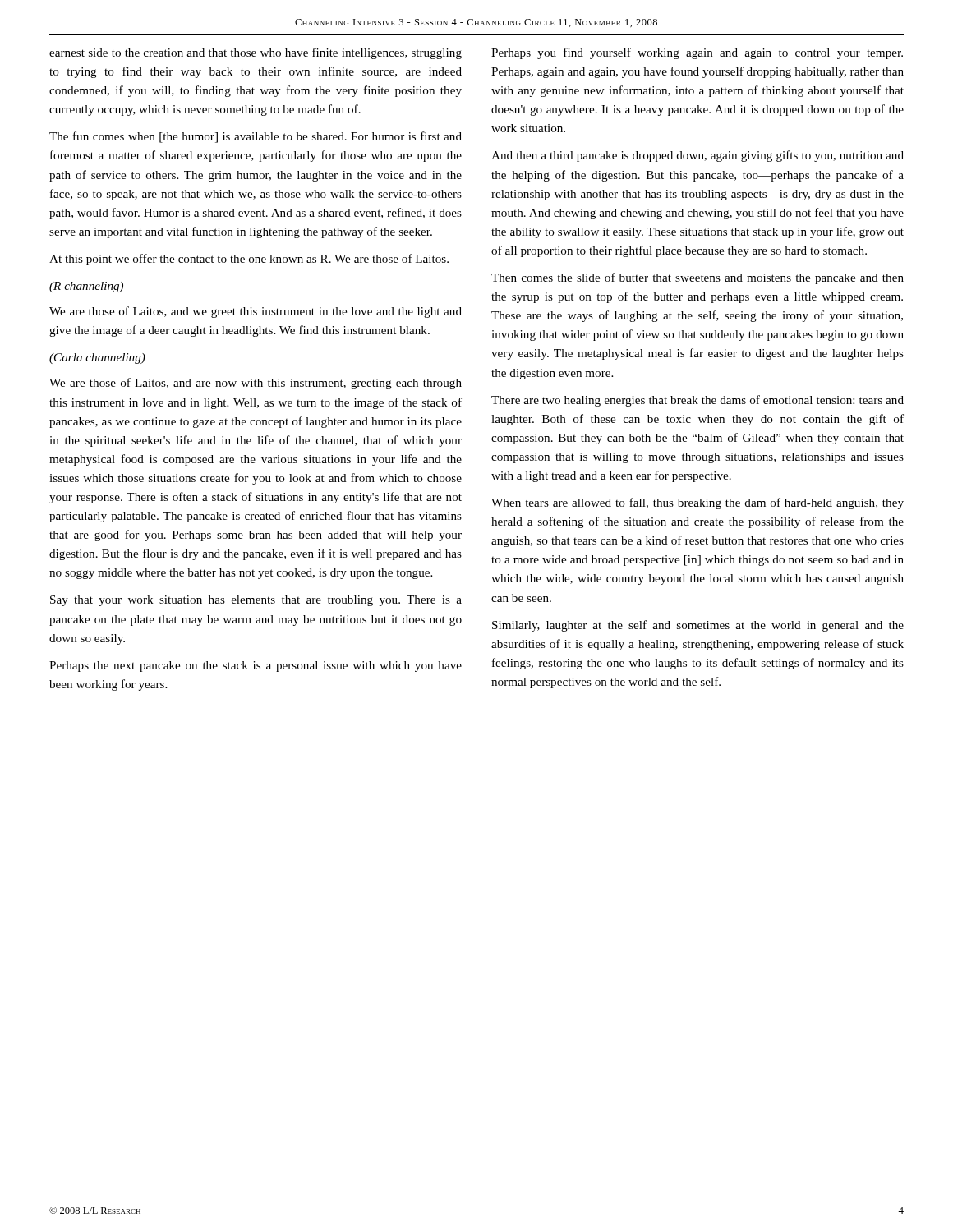Screen dimensions: 1232x953
Task: Locate the text block that reads "Similarly, laughter at"
Action: 698,653
